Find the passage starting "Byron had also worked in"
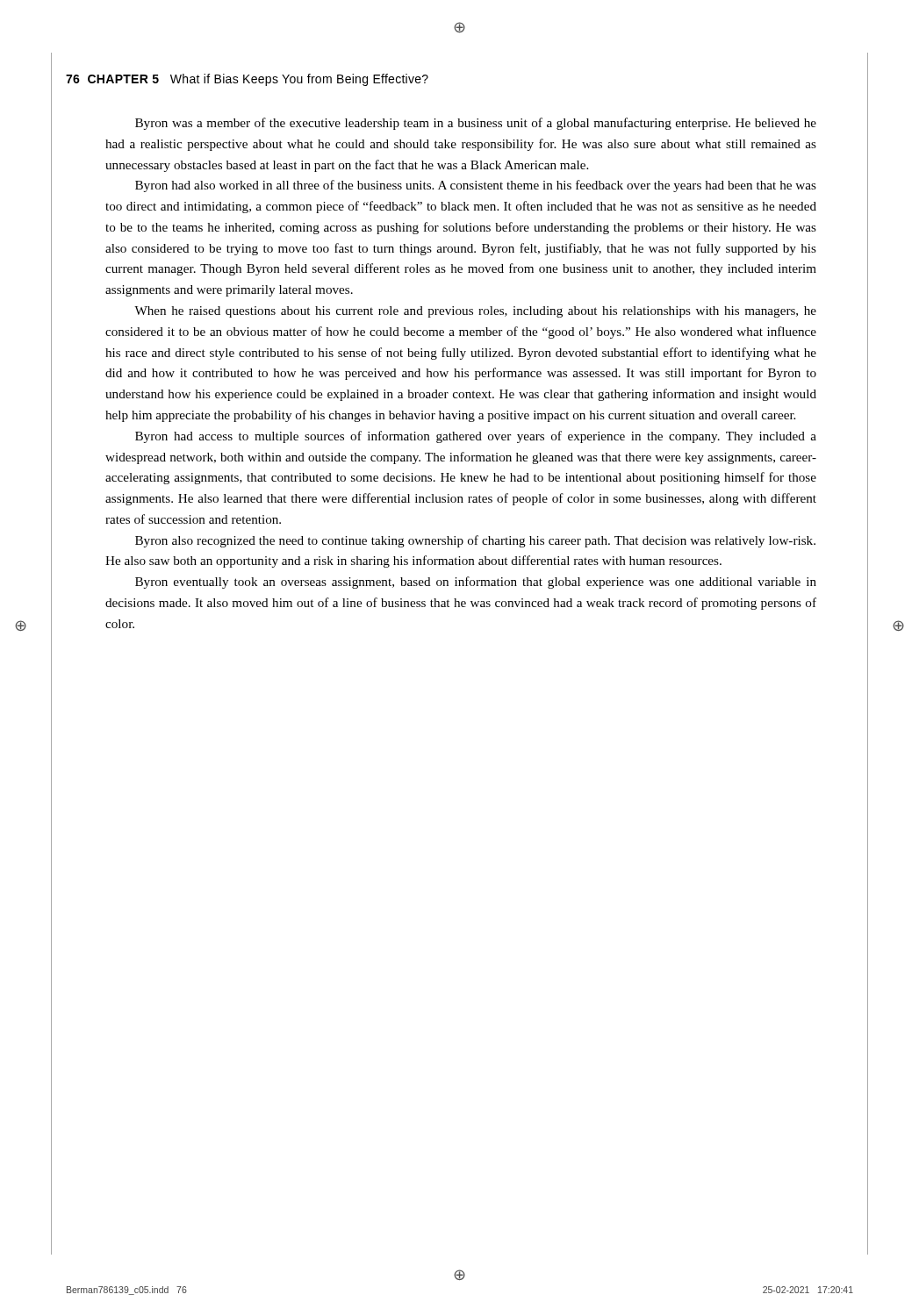The width and height of the screenshot is (919, 1316). [461, 237]
